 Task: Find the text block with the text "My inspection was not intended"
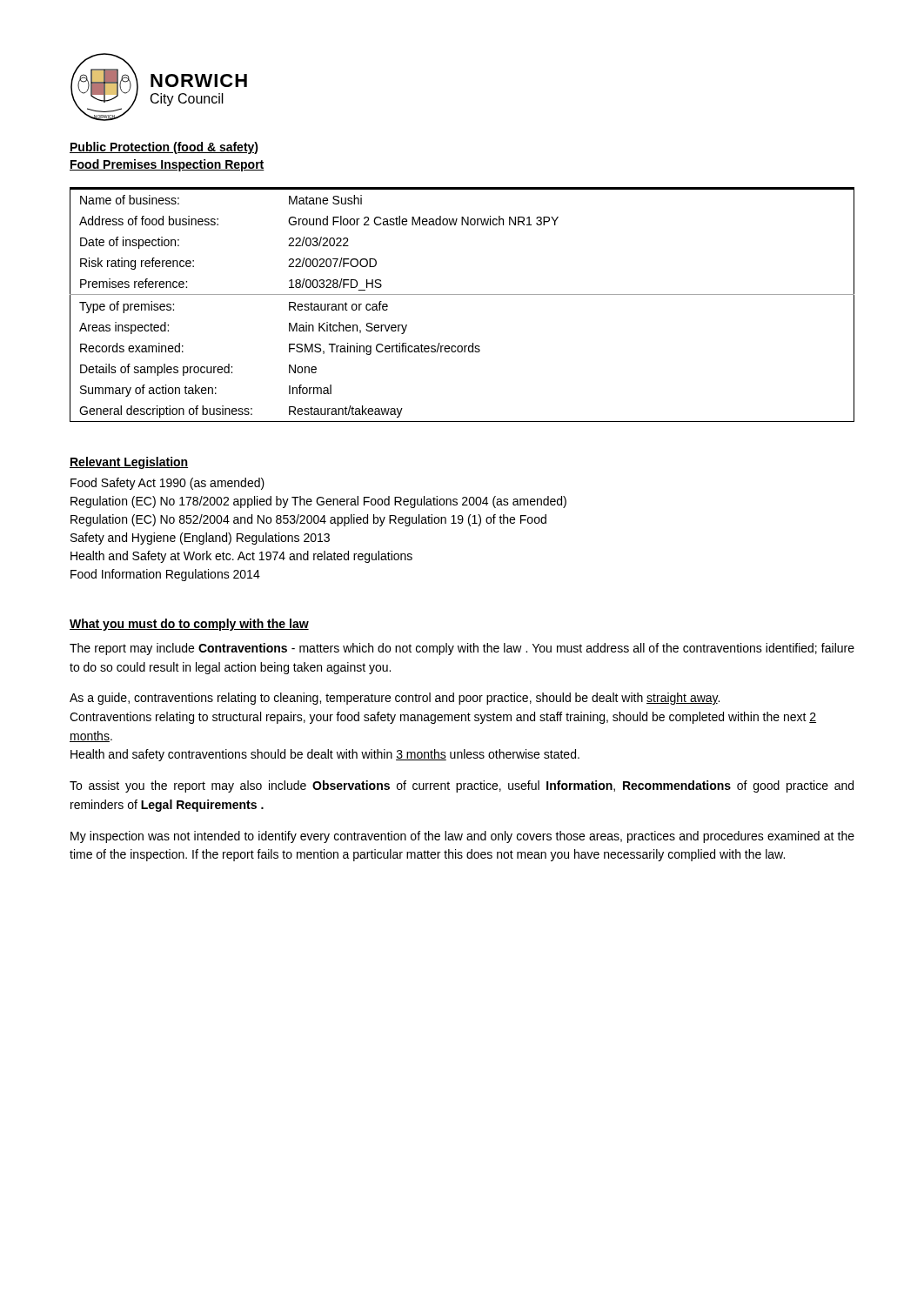[462, 846]
